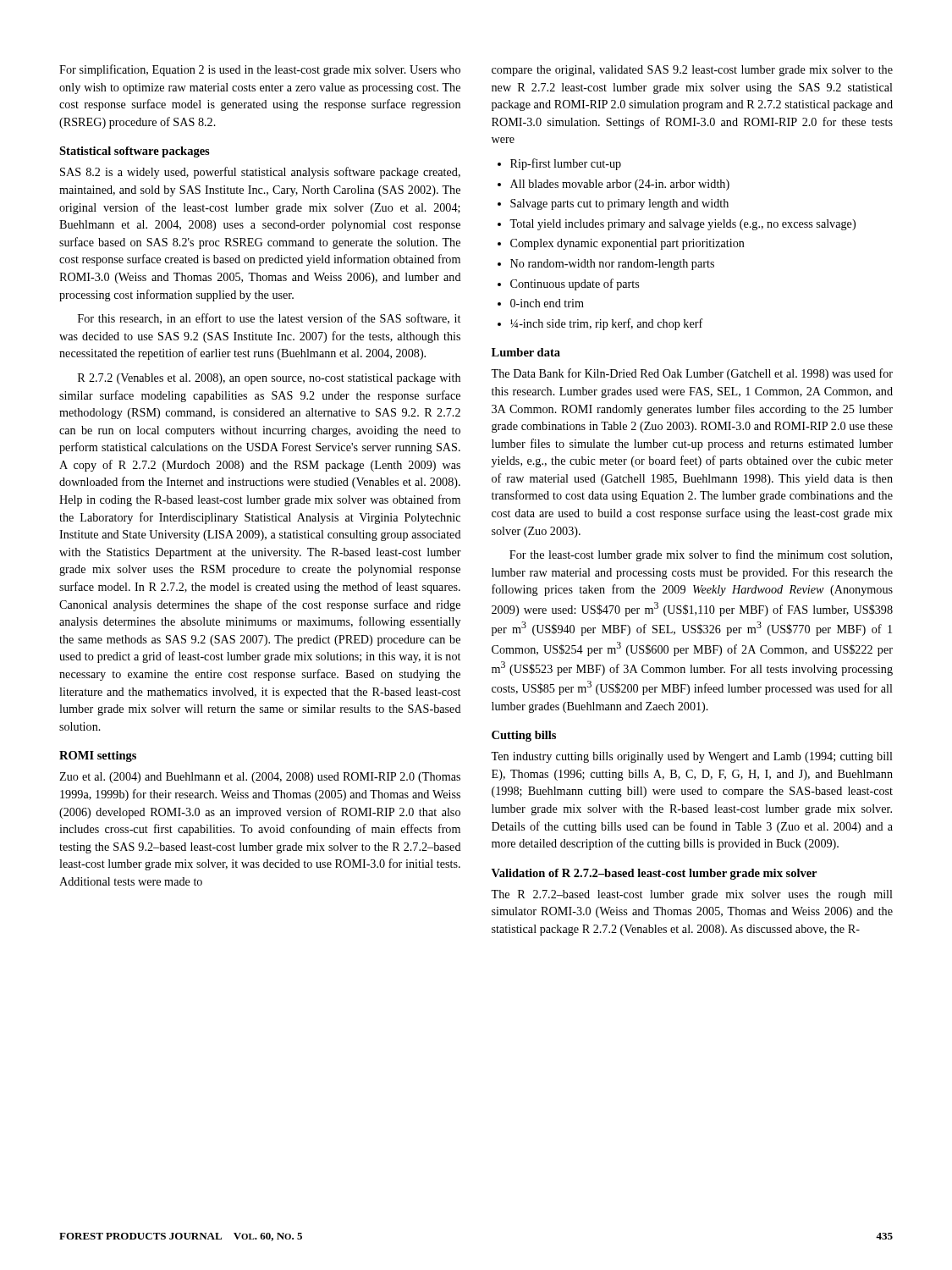The image size is (952, 1270).
Task: Navigate to the block starting "Validation of R 2.7.2–based"
Action: pos(654,873)
